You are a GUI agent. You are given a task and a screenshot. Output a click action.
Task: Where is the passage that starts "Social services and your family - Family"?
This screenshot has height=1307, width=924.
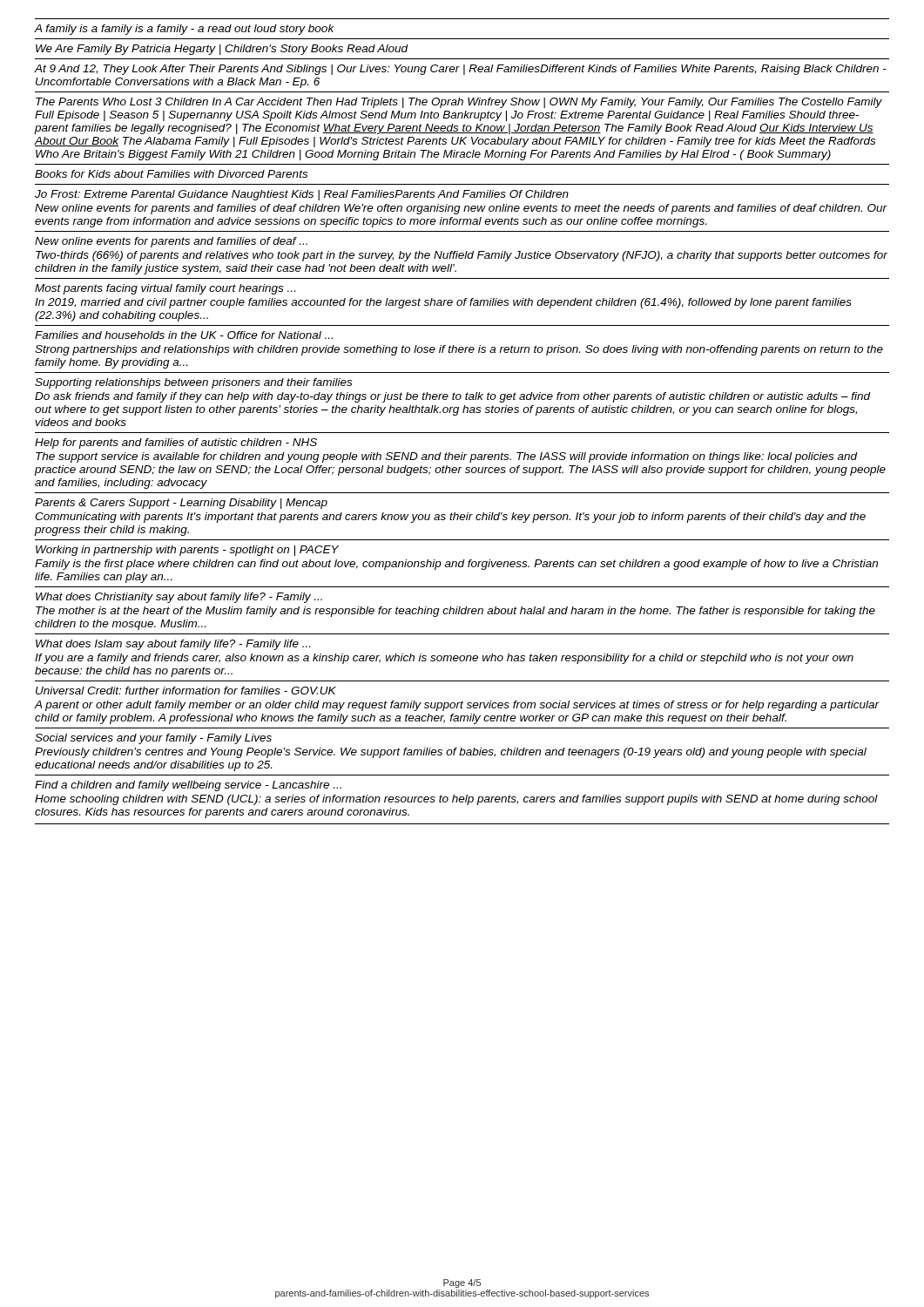[x=462, y=749]
